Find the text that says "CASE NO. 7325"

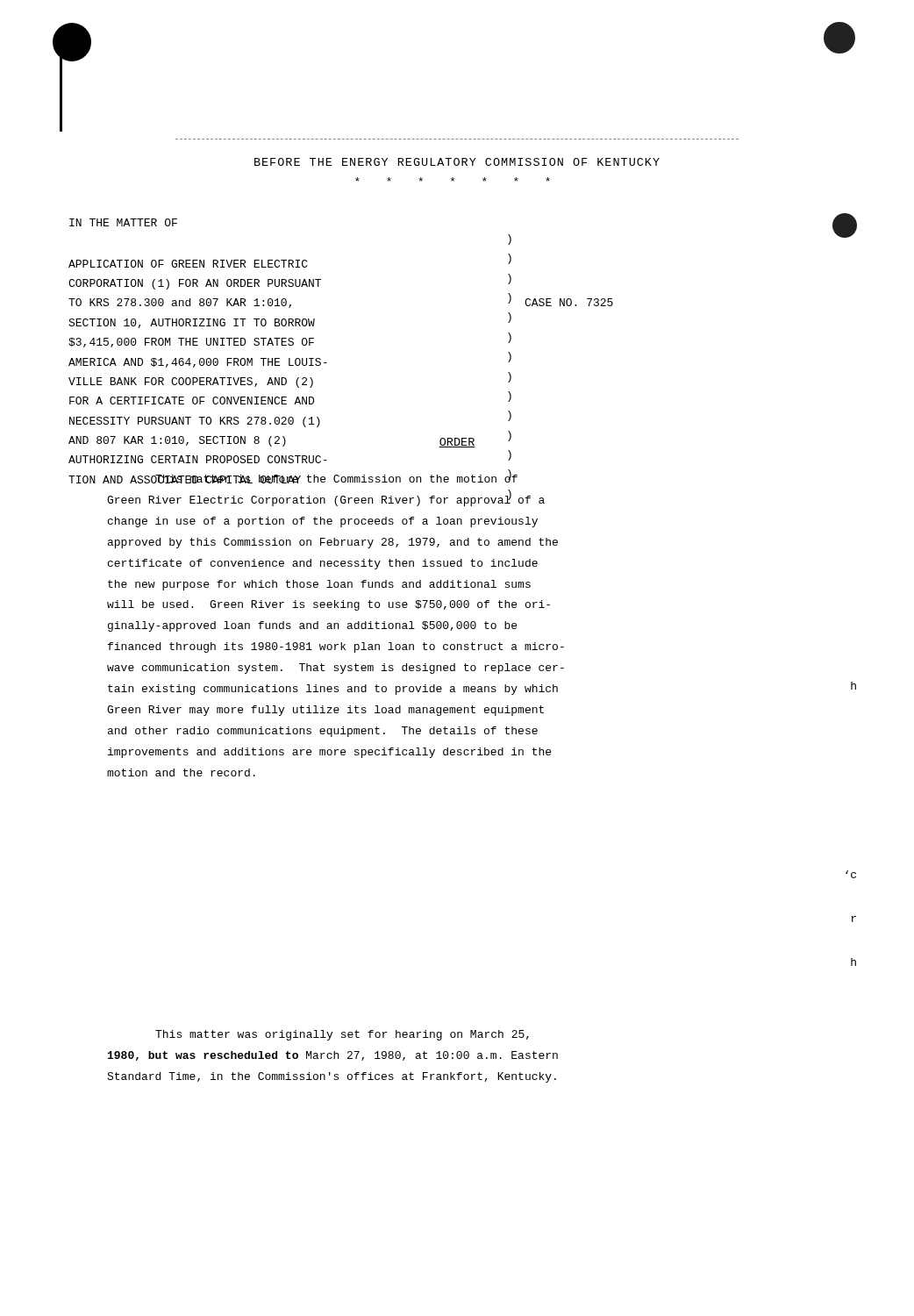[569, 303]
